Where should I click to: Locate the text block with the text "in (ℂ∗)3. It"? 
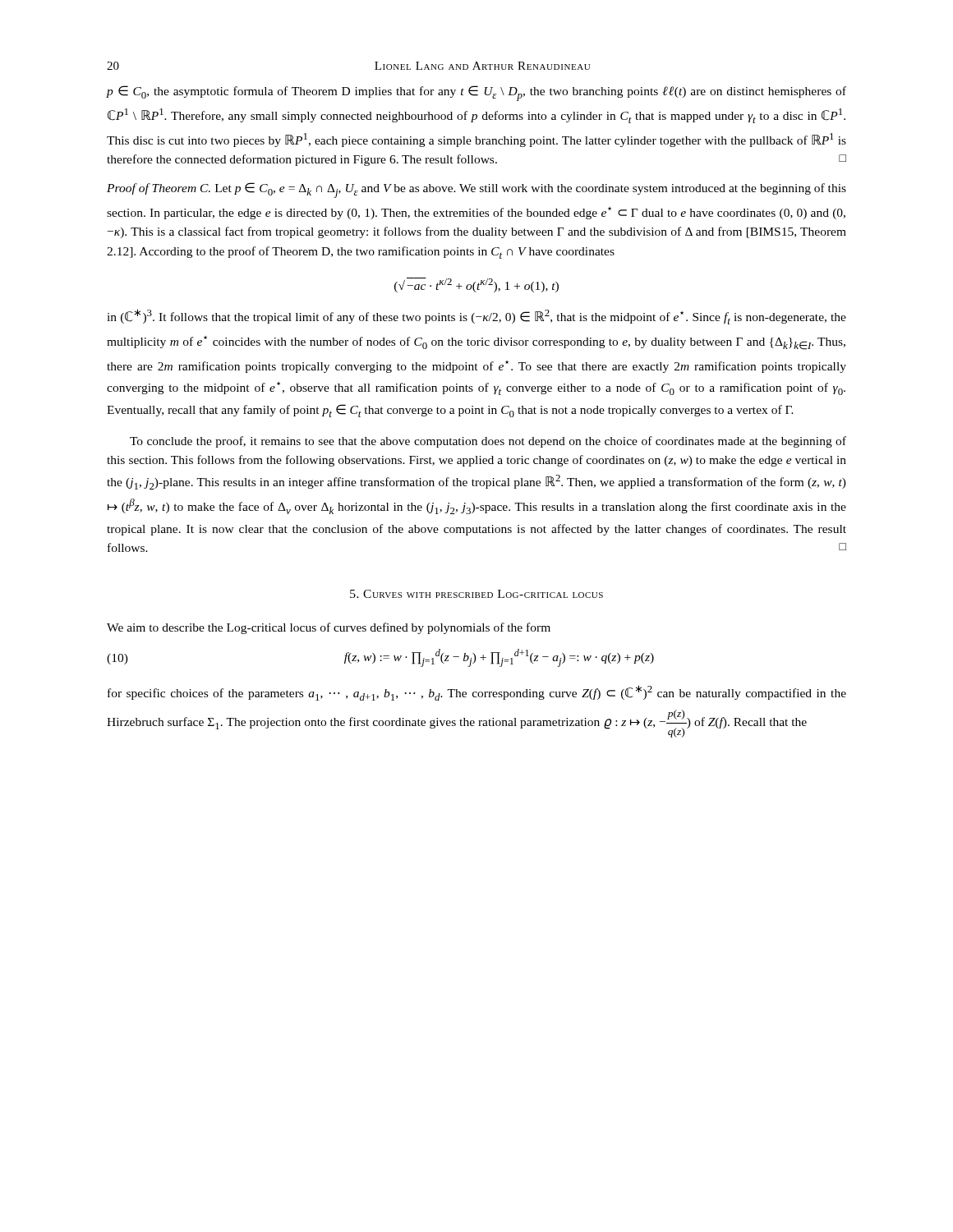pos(476,363)
